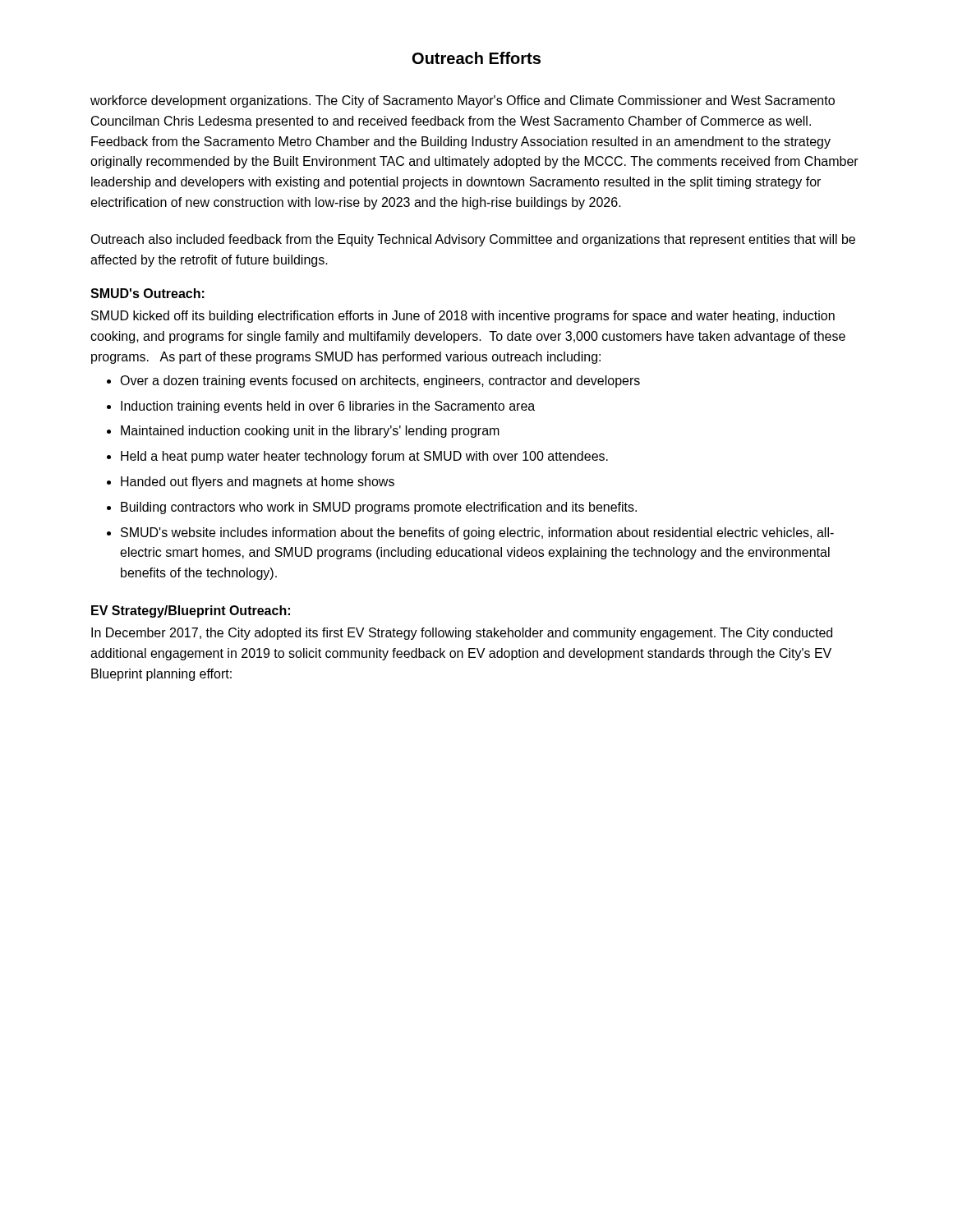
Task: Find the section header containing "EV Strategy/Blueprint Outreach:"
Action: click(x=191, y=611)
